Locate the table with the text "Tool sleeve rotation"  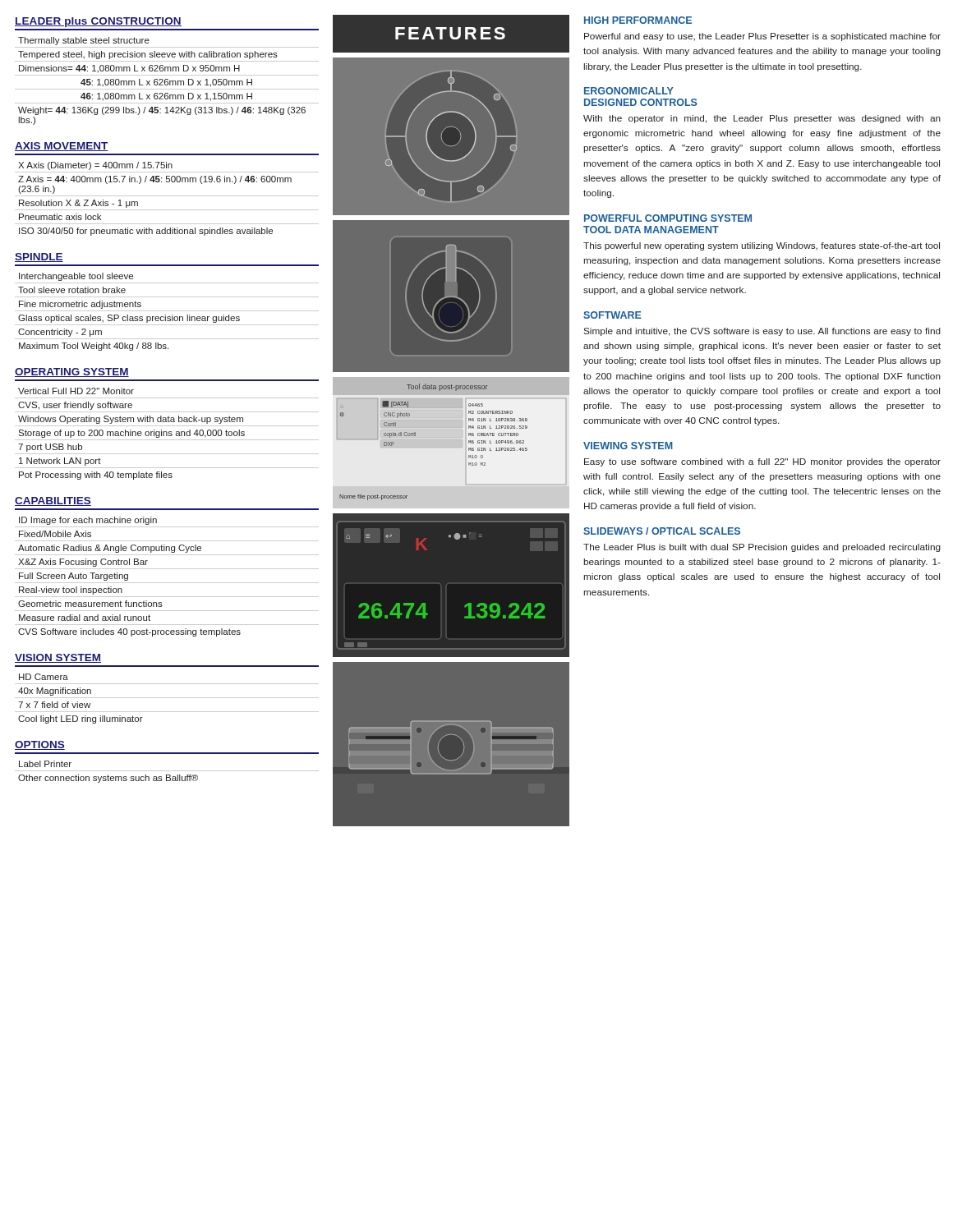tap(167, 311)
